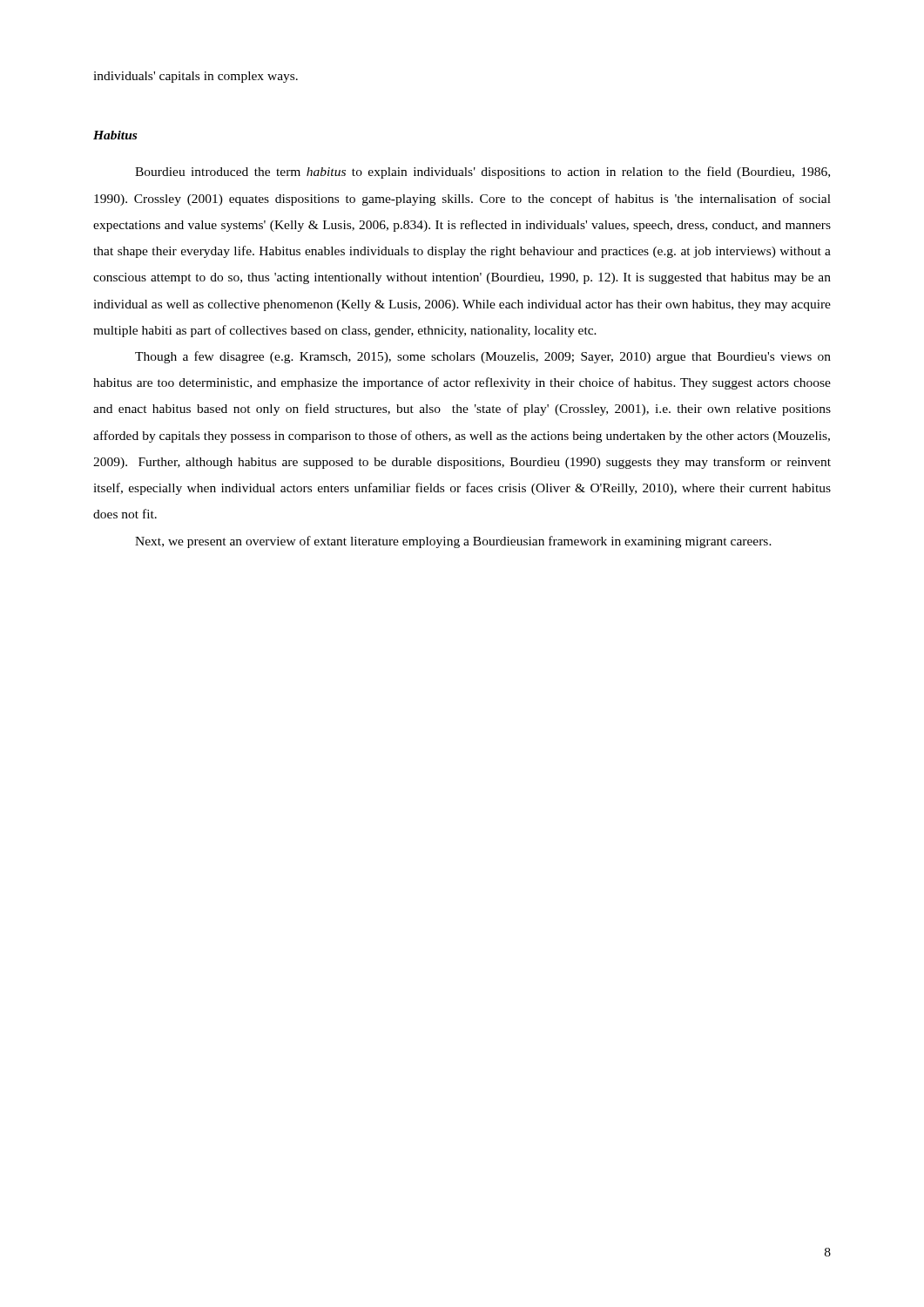Find the block on this page that starts "individuals' capitals in"

196,75
